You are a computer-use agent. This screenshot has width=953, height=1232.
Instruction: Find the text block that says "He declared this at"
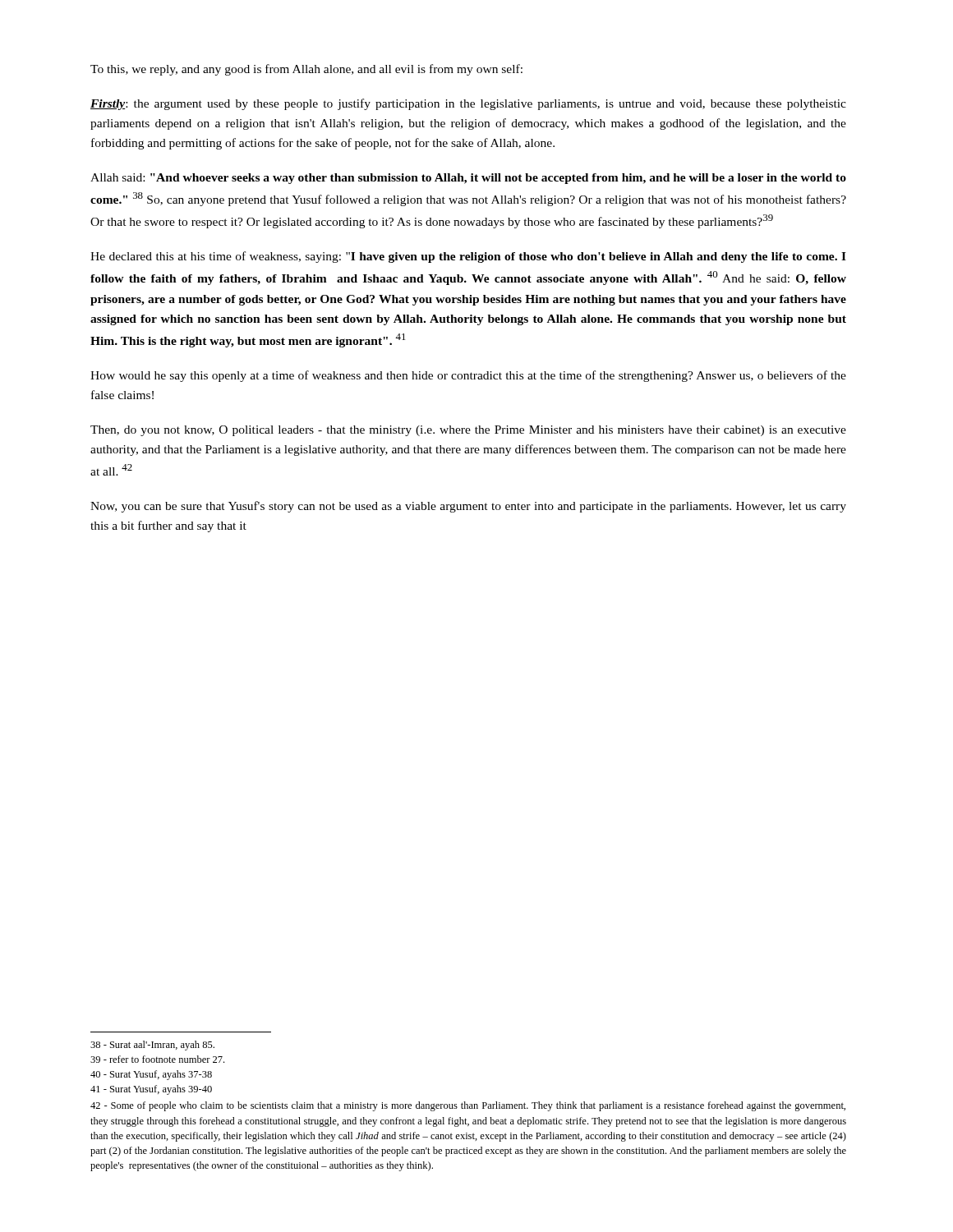coord(468,298)
